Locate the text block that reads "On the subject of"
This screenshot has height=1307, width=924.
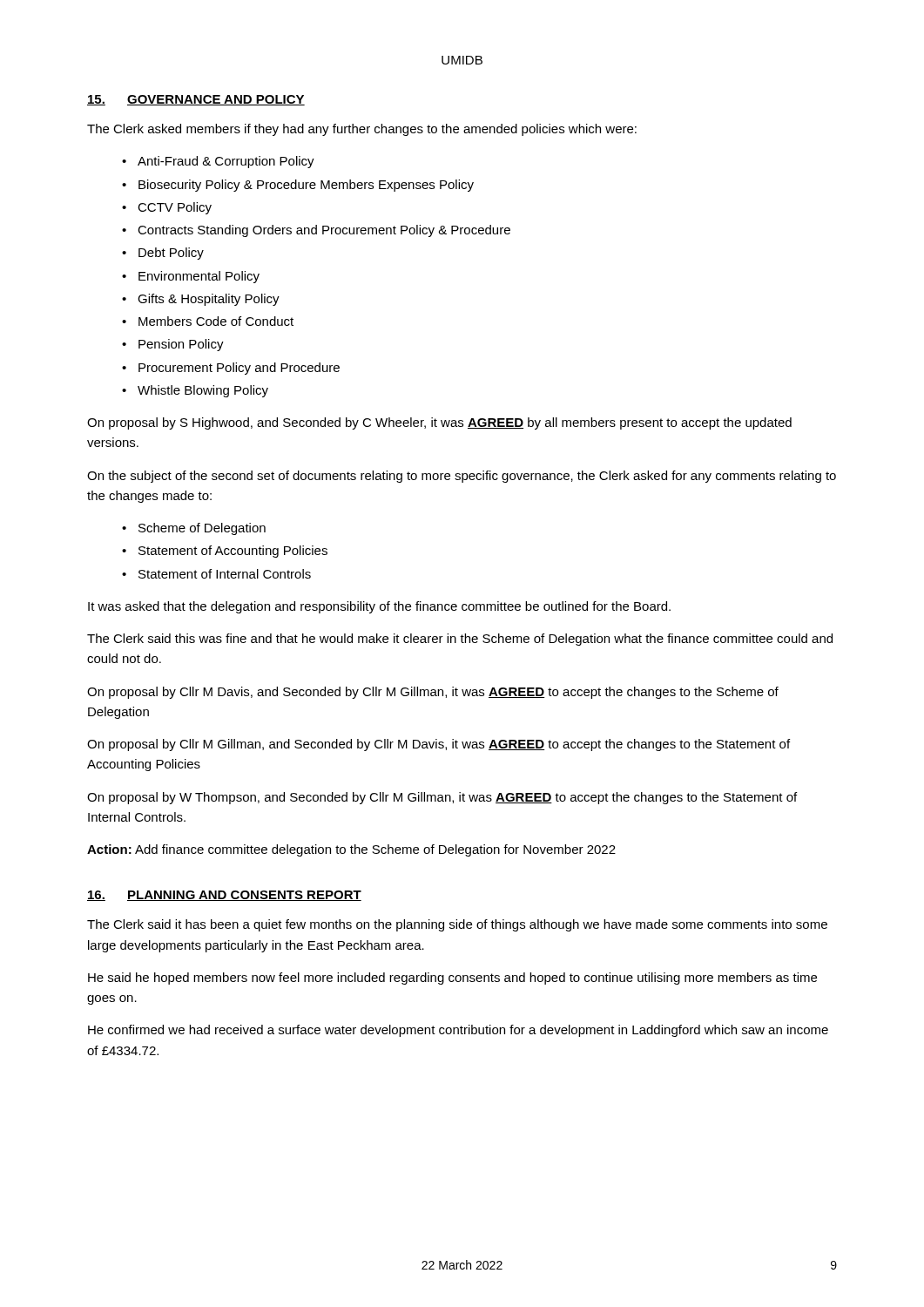tap(462, 485)
